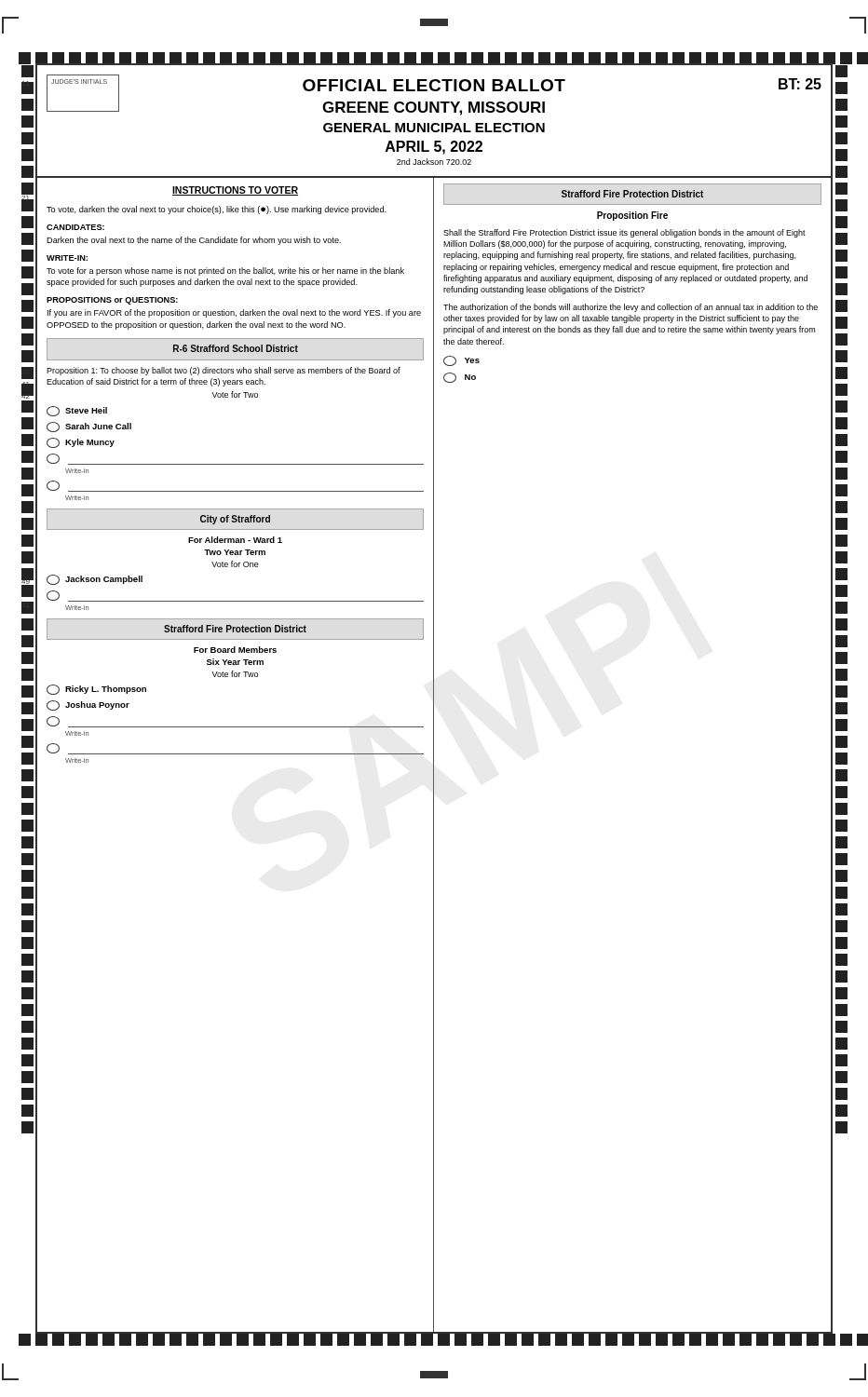The image size is (868, 1397).
Task: Locate the title containing "JUDGE'S INITIALS OFFICIAL ELECTION"
Action: tap(434, 121)
